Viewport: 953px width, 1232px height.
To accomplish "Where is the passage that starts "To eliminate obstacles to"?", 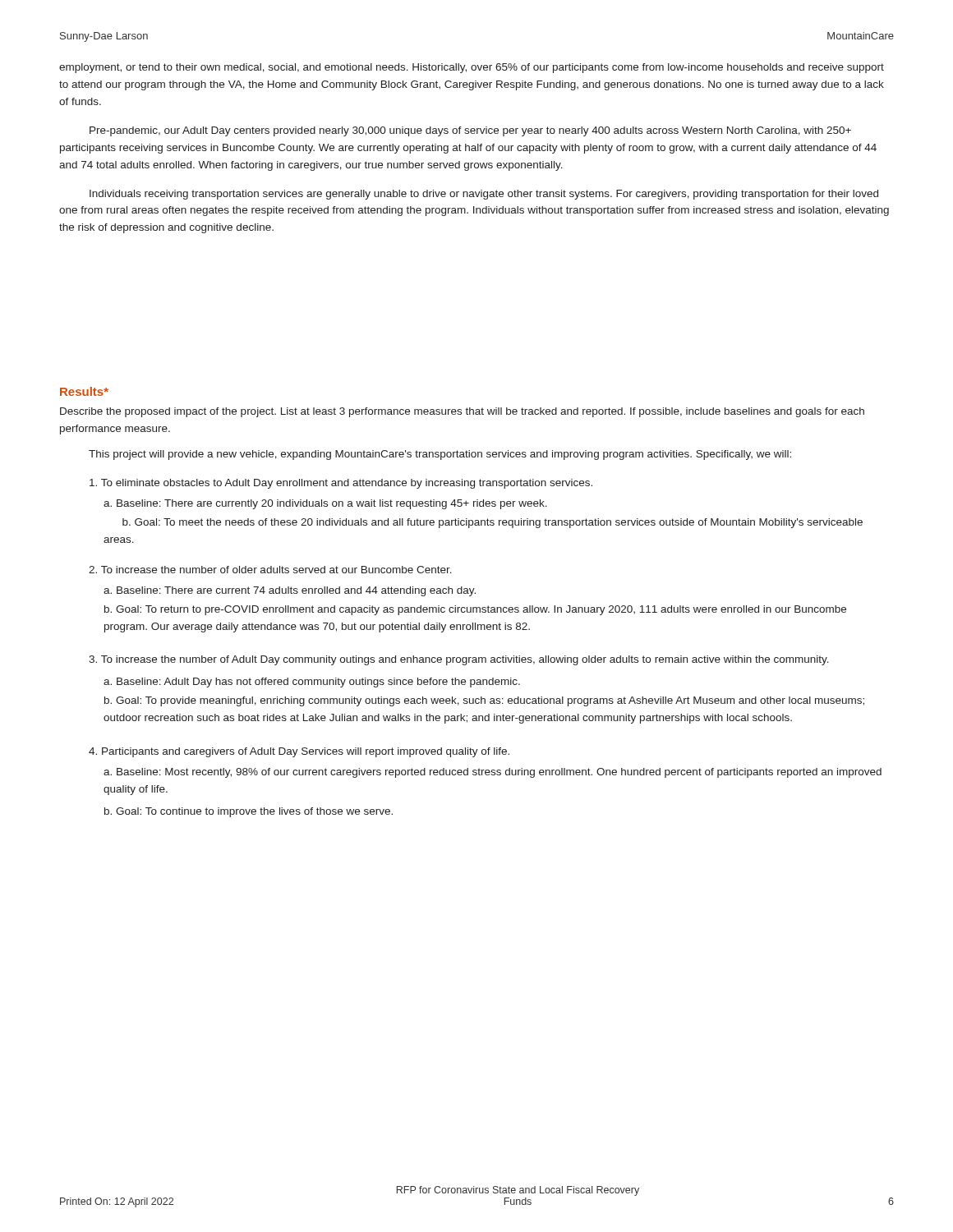I will tap(341, 483).
